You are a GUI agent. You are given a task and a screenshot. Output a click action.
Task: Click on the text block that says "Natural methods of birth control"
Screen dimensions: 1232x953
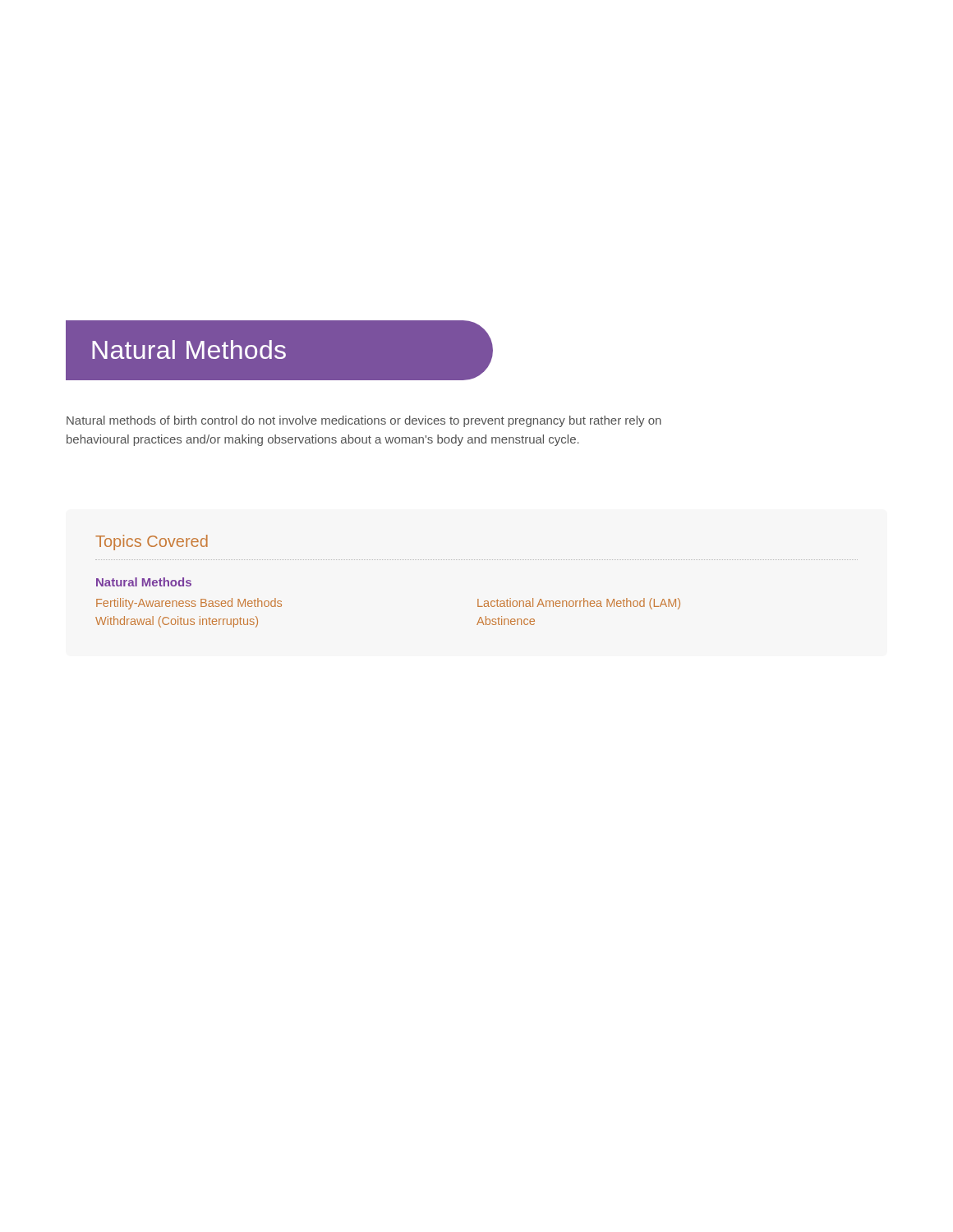click(x=364, y=430)
